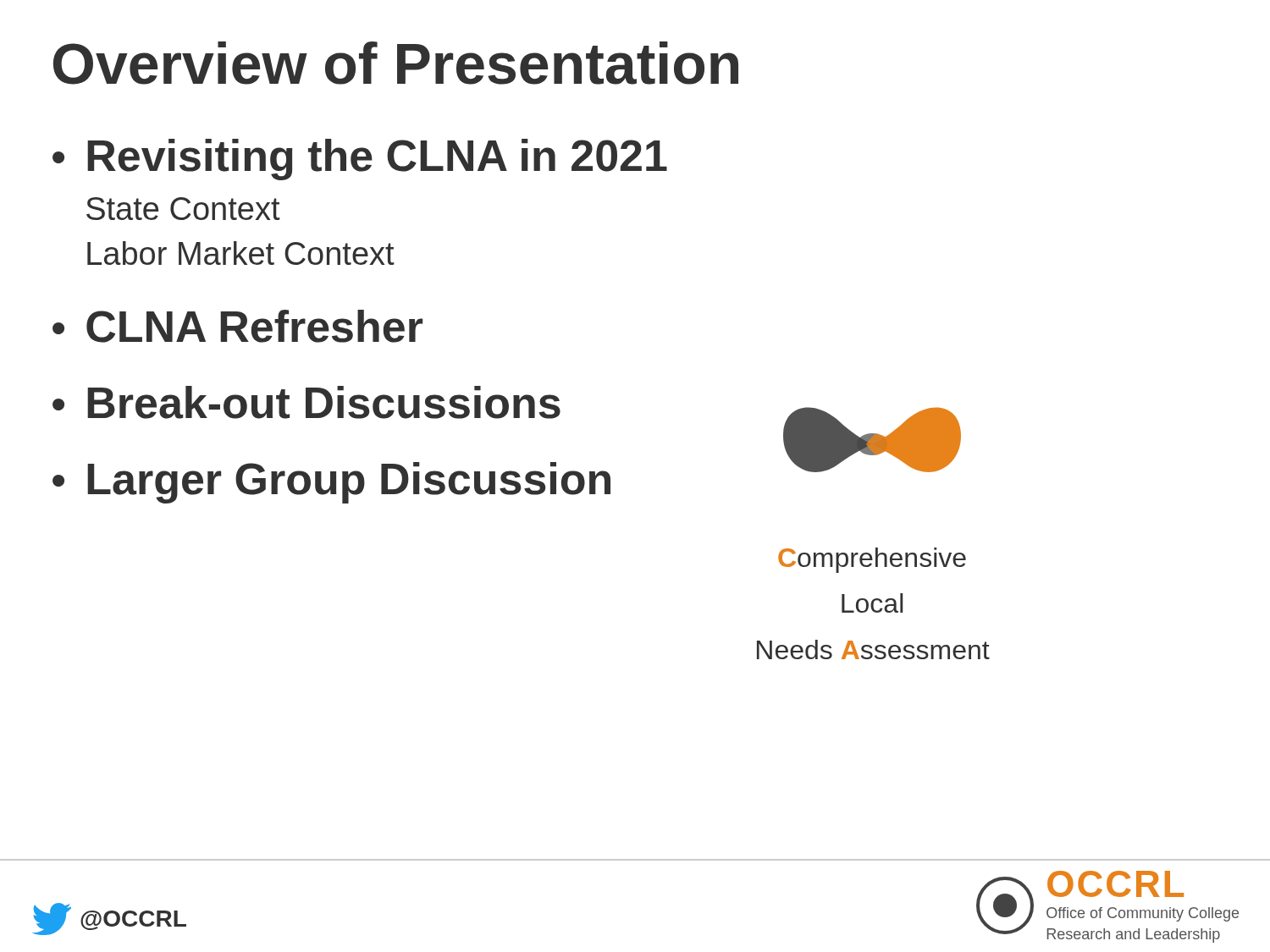Image resolution: width=1270 pixels, height=952 pixels.
Task: Find the block starting "• Break-out Discussions"
Action: point(306,404)
